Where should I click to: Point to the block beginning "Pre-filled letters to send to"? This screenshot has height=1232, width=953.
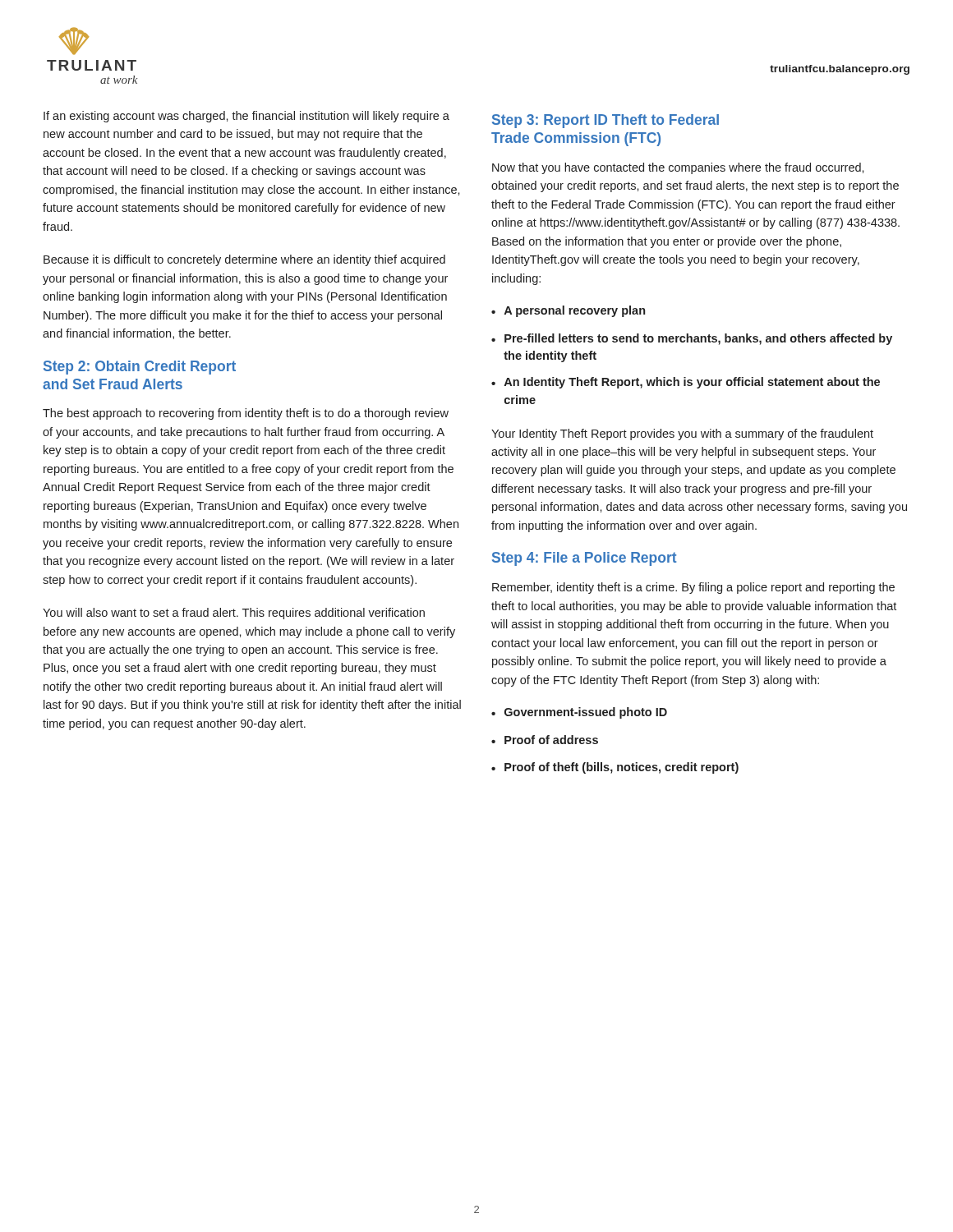coord(707,348)
